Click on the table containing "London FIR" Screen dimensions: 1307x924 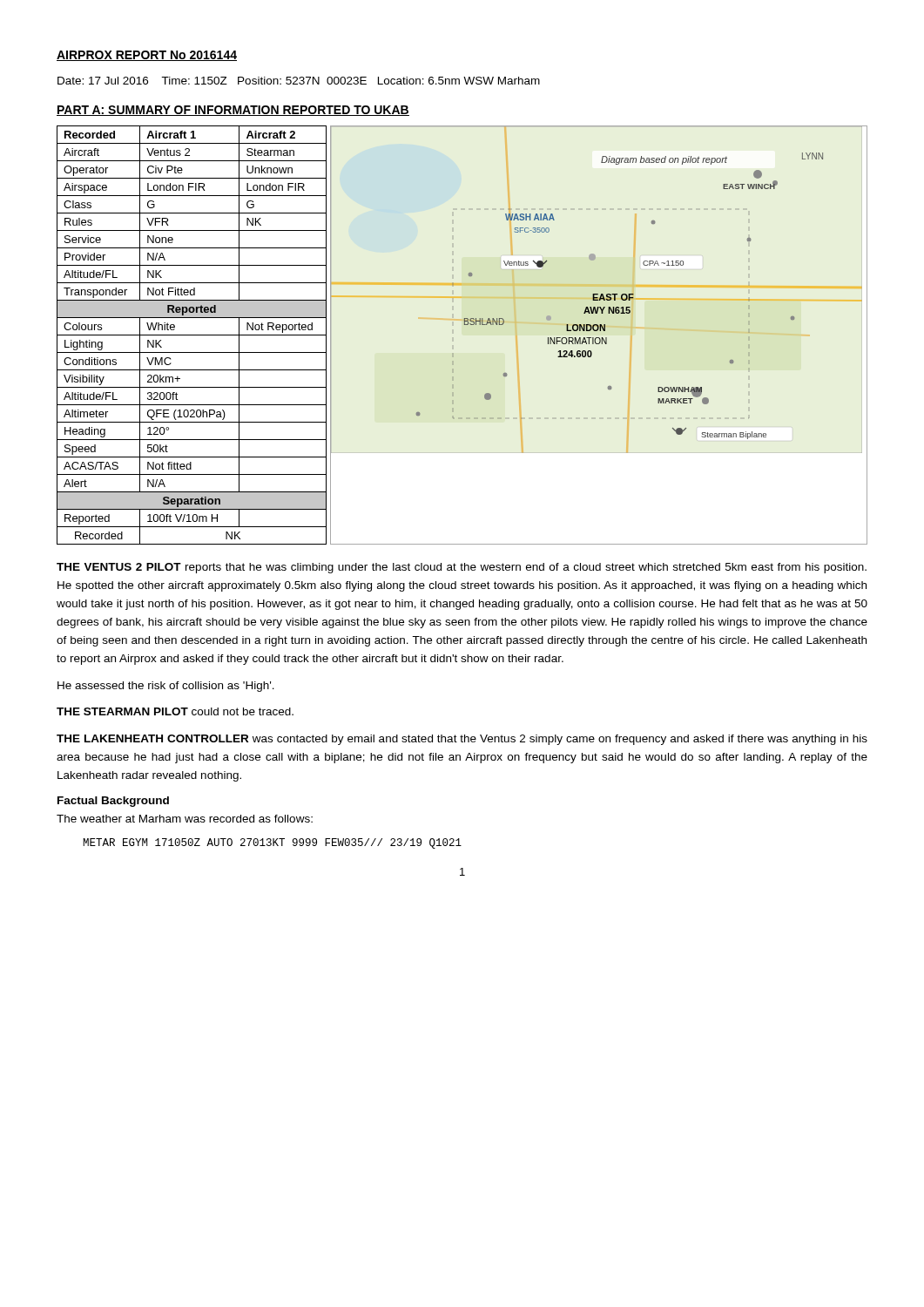(192, 335)
